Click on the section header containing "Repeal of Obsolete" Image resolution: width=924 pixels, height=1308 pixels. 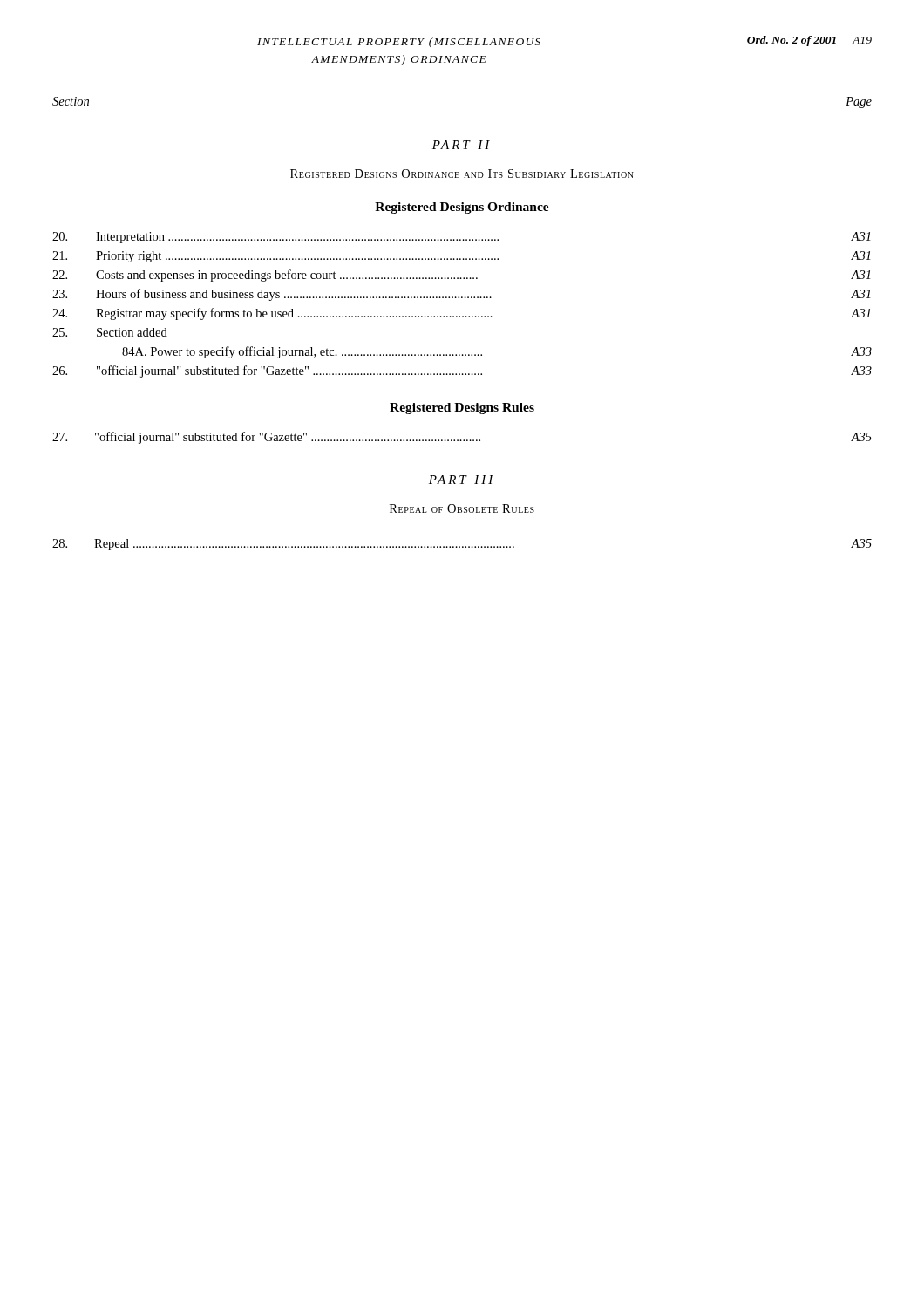click(x=462, y=508)
